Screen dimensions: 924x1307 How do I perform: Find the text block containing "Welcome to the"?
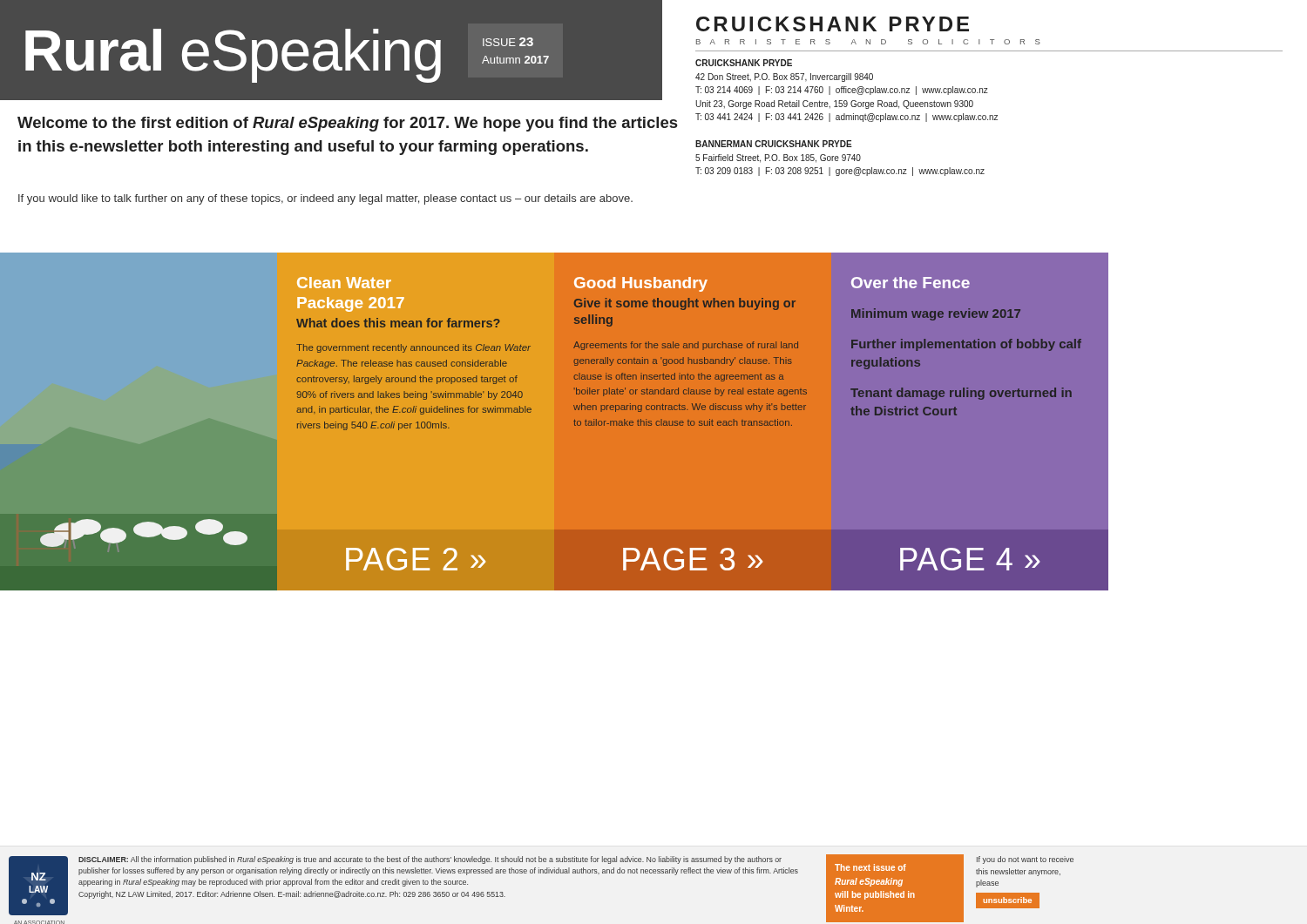click(x=348, y=134)
